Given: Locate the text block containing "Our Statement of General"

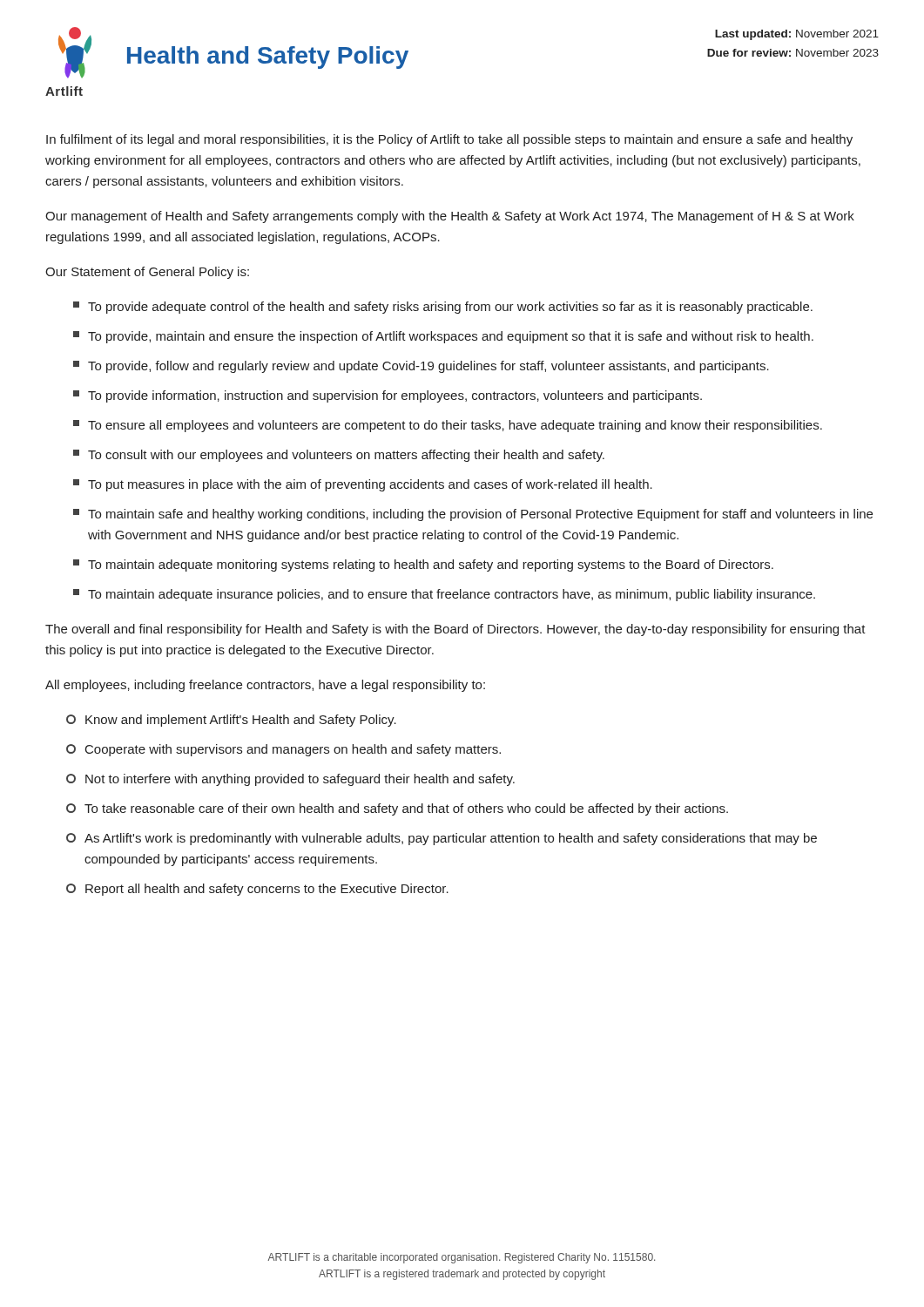Looking at the screenshot, I should click(x=148, y=271).
